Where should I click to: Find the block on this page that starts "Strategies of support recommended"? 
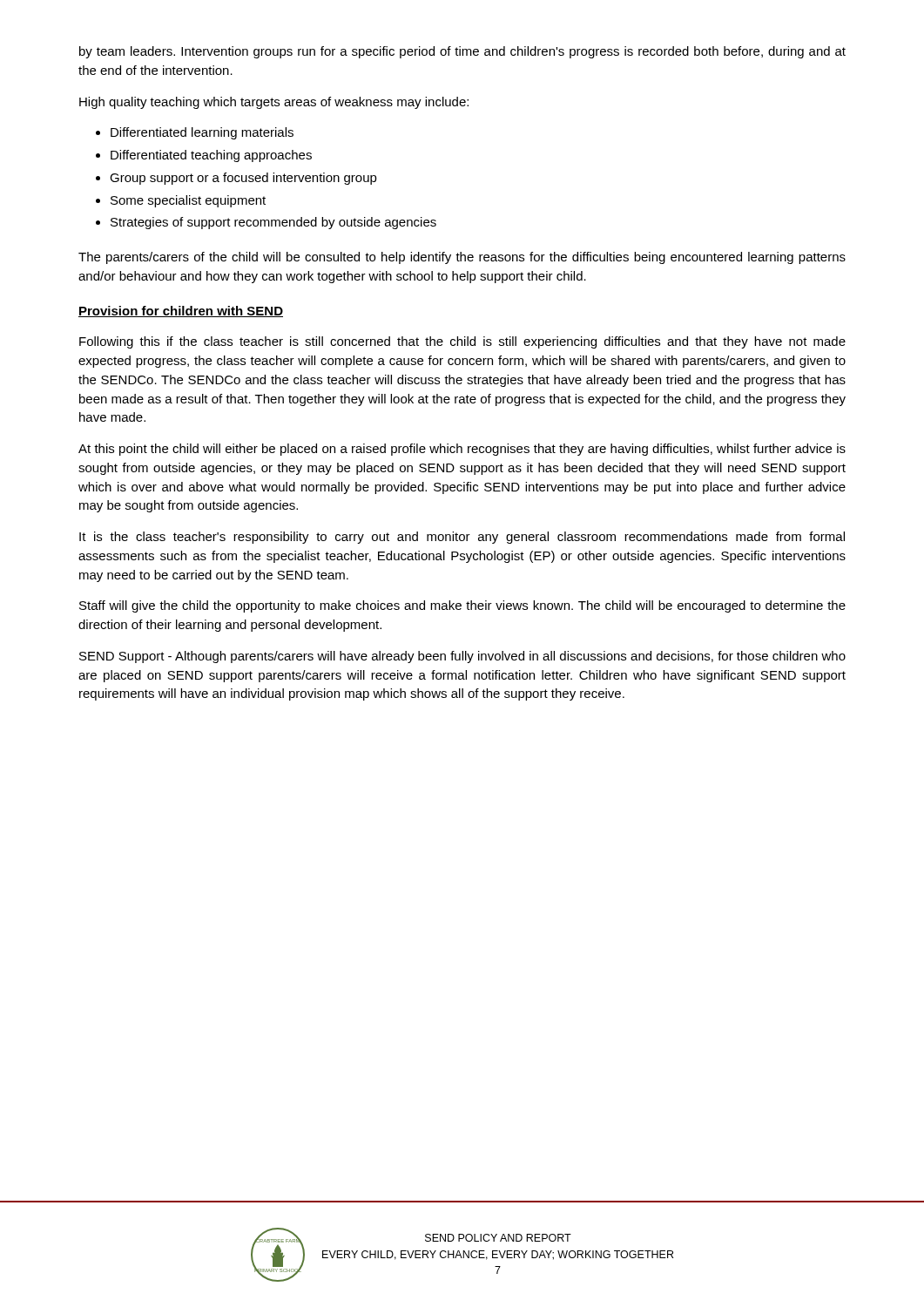click(266, 223)
